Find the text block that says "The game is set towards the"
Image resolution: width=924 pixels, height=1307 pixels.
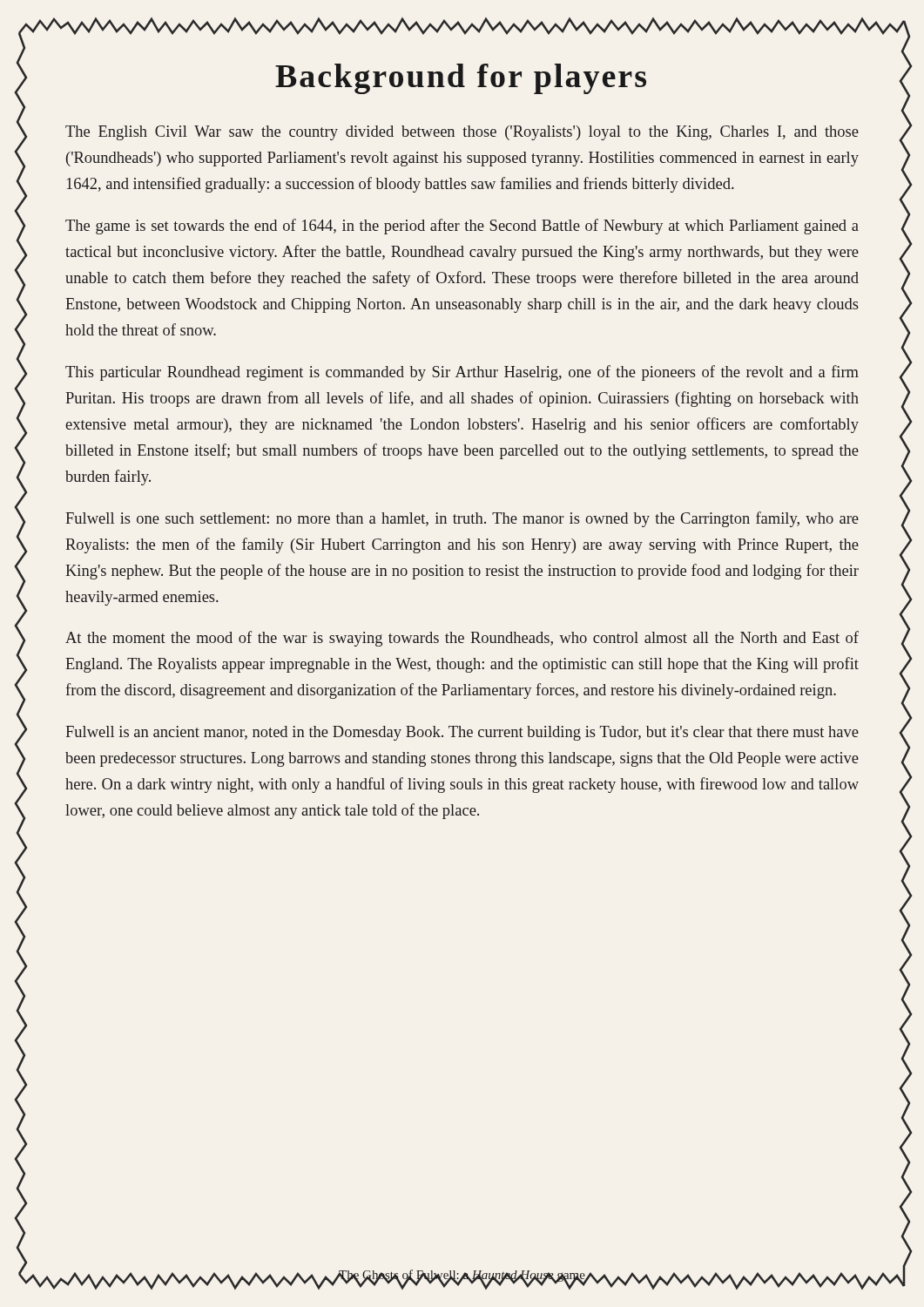coord(462,278)
